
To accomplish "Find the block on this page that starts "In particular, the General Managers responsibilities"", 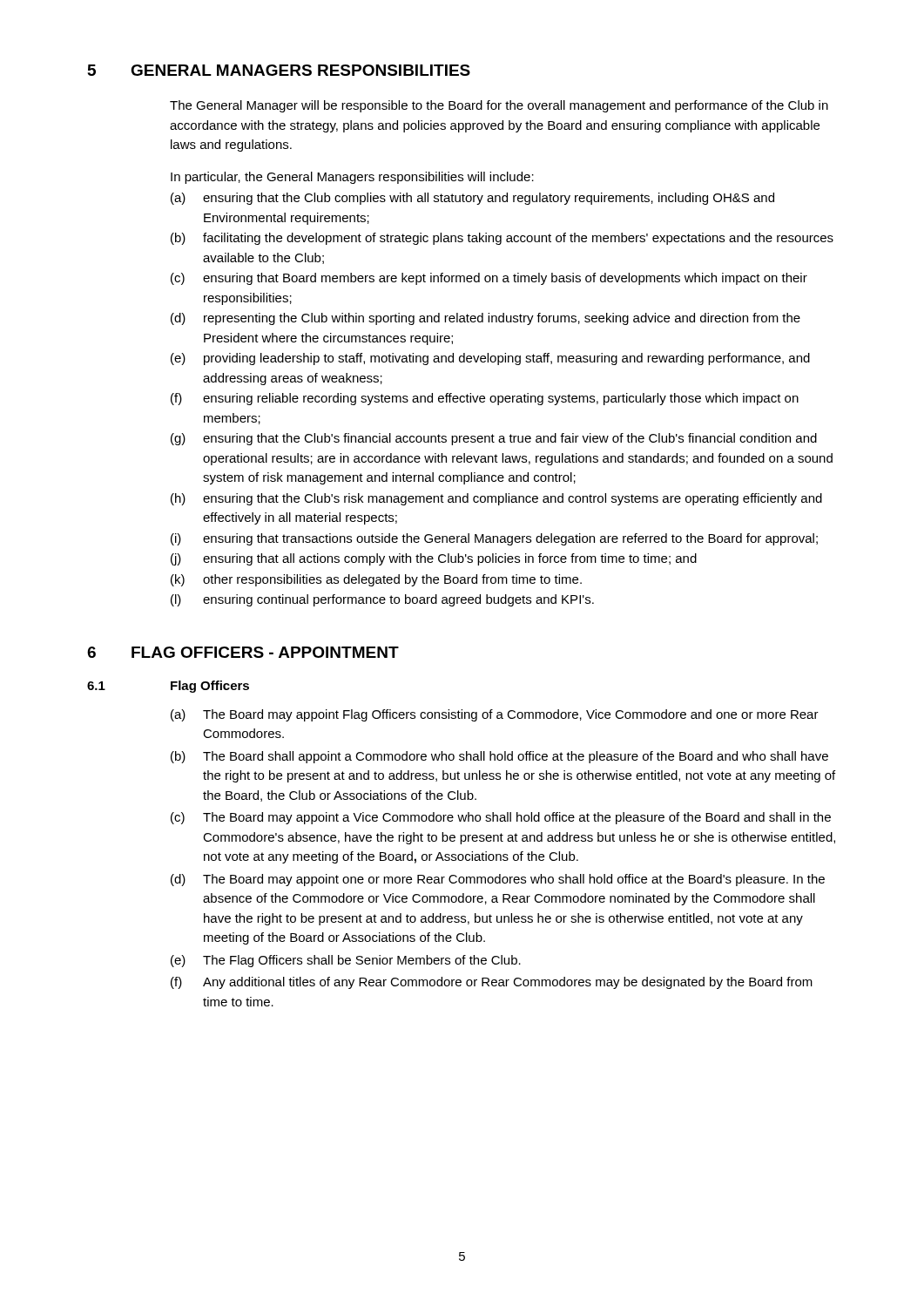I will pos(352,176).
